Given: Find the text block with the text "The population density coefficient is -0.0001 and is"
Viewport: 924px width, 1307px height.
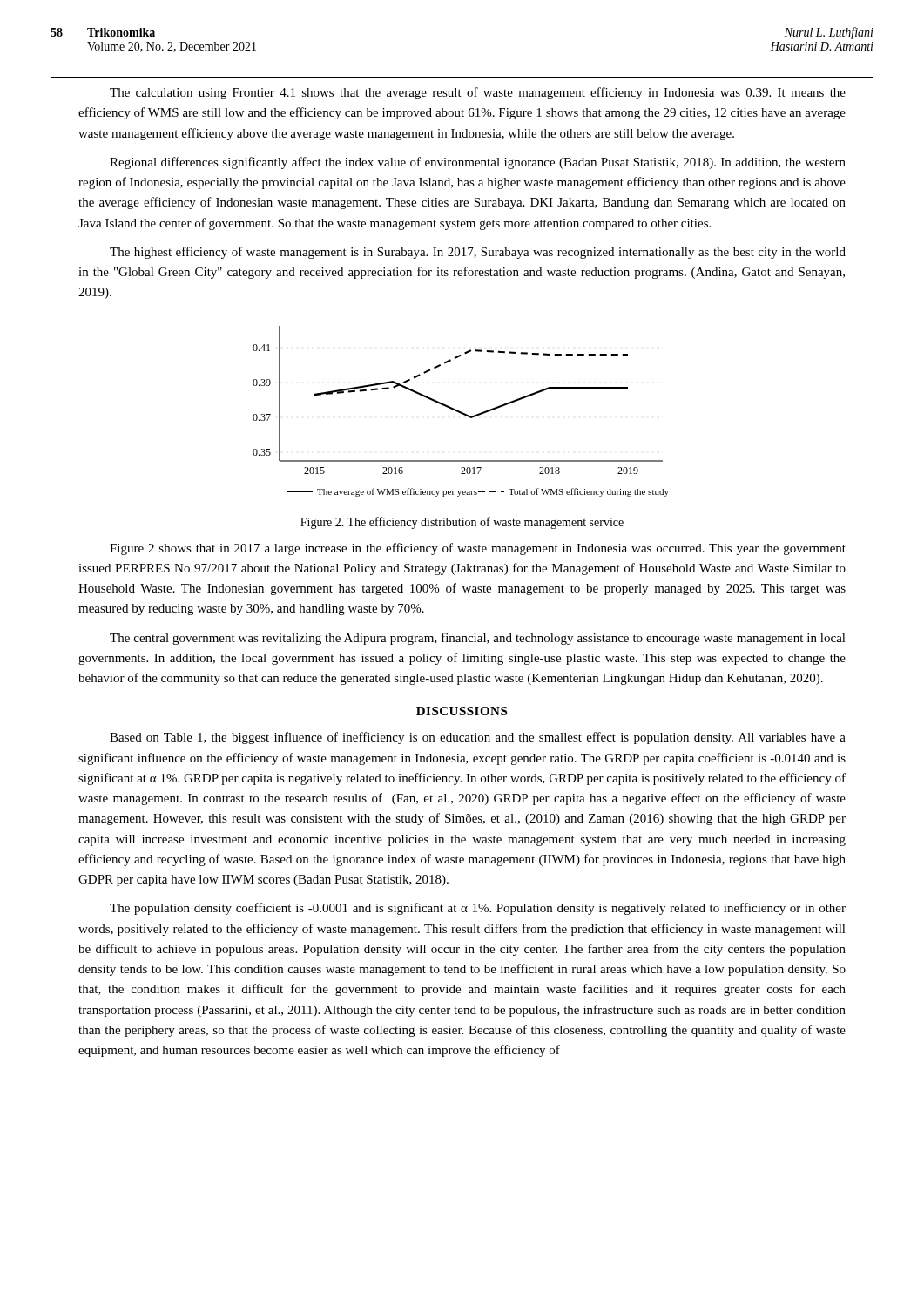Looking at the screenshot, I should (462, 979).
